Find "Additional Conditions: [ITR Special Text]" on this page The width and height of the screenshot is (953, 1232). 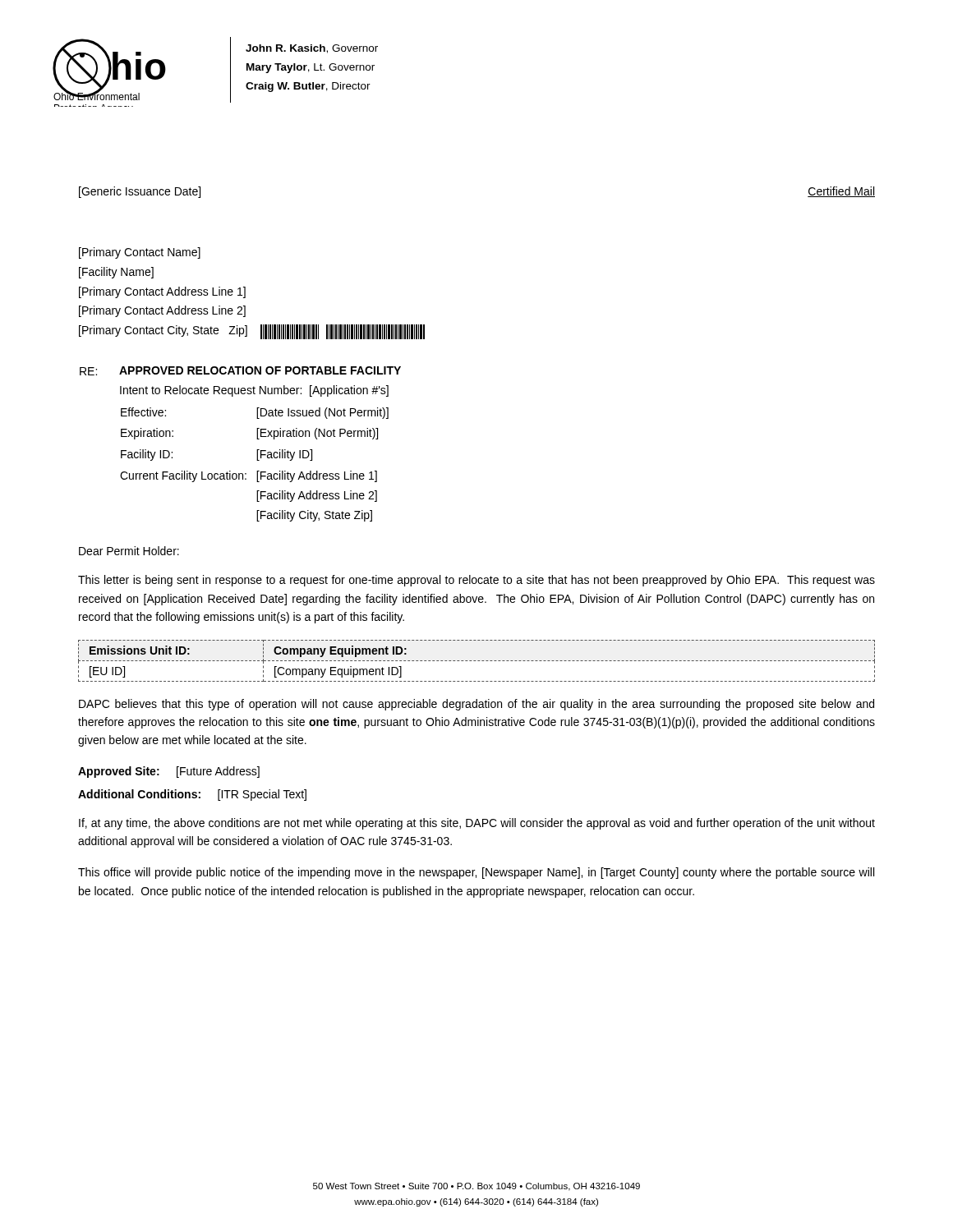[x=193, y=794]
